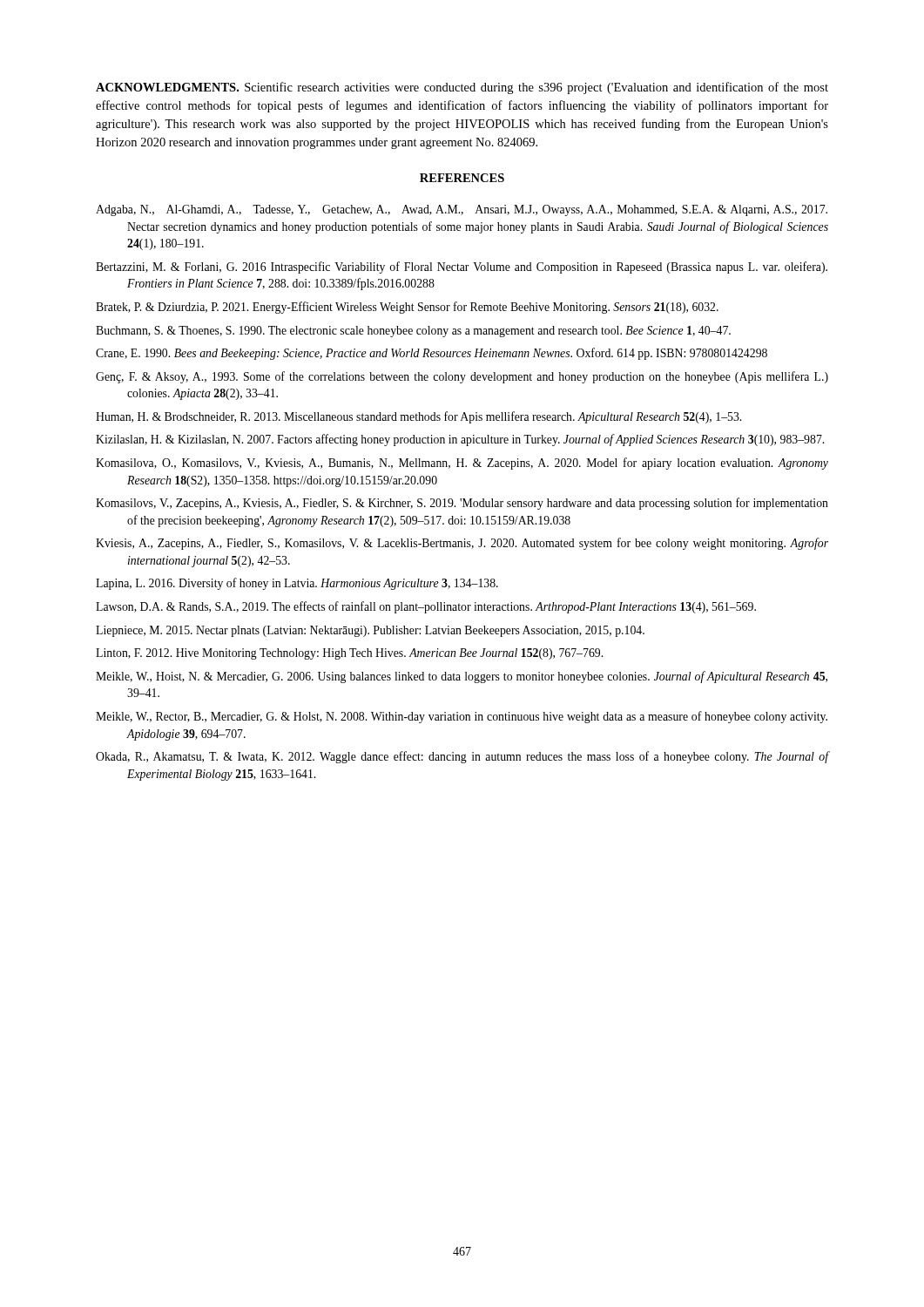Click on the text block starting "Liepniece, M. 2015."
924x1307 pixels.
(x=370, y=630)
